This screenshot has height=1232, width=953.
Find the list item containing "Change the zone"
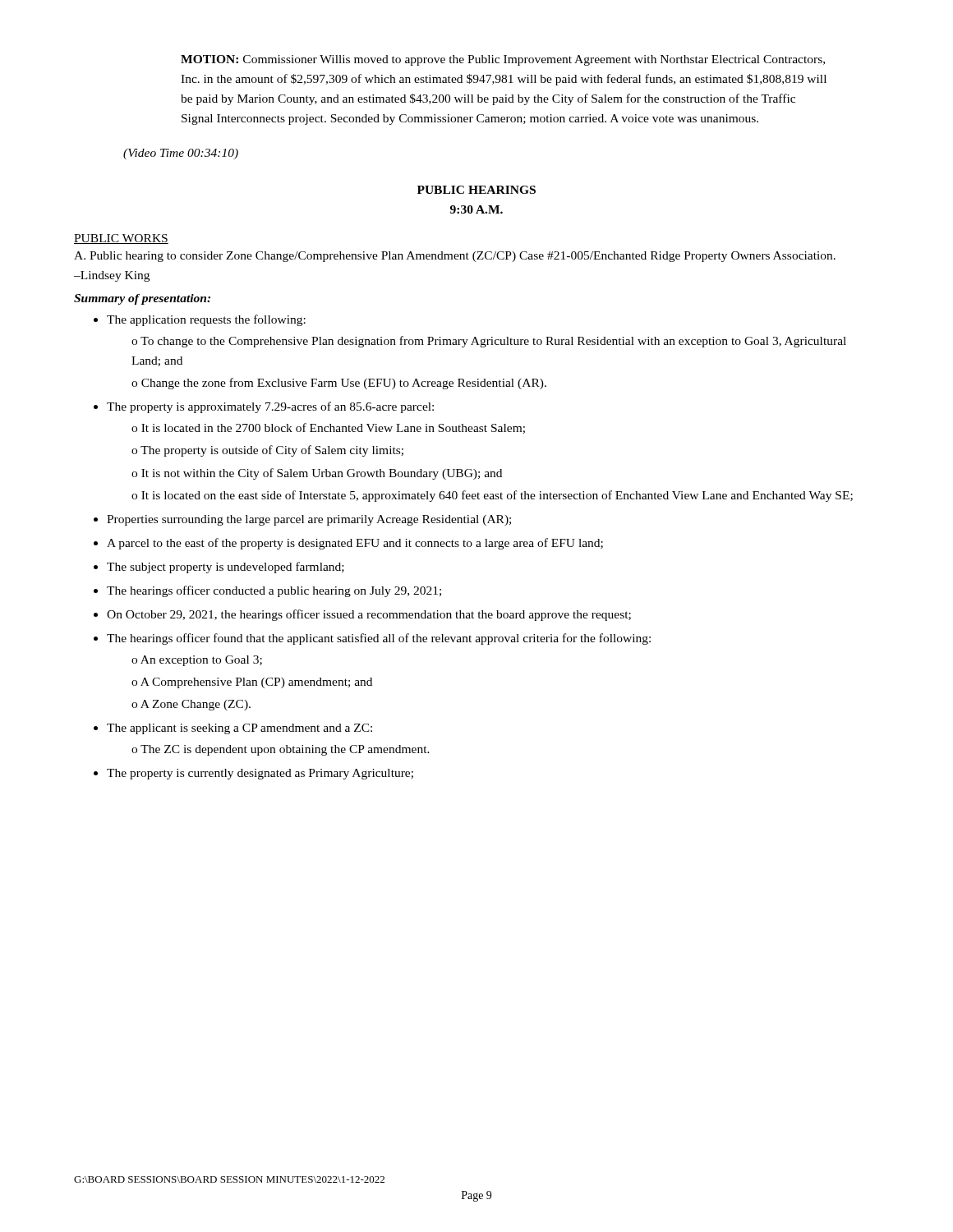tap(344, 383)
